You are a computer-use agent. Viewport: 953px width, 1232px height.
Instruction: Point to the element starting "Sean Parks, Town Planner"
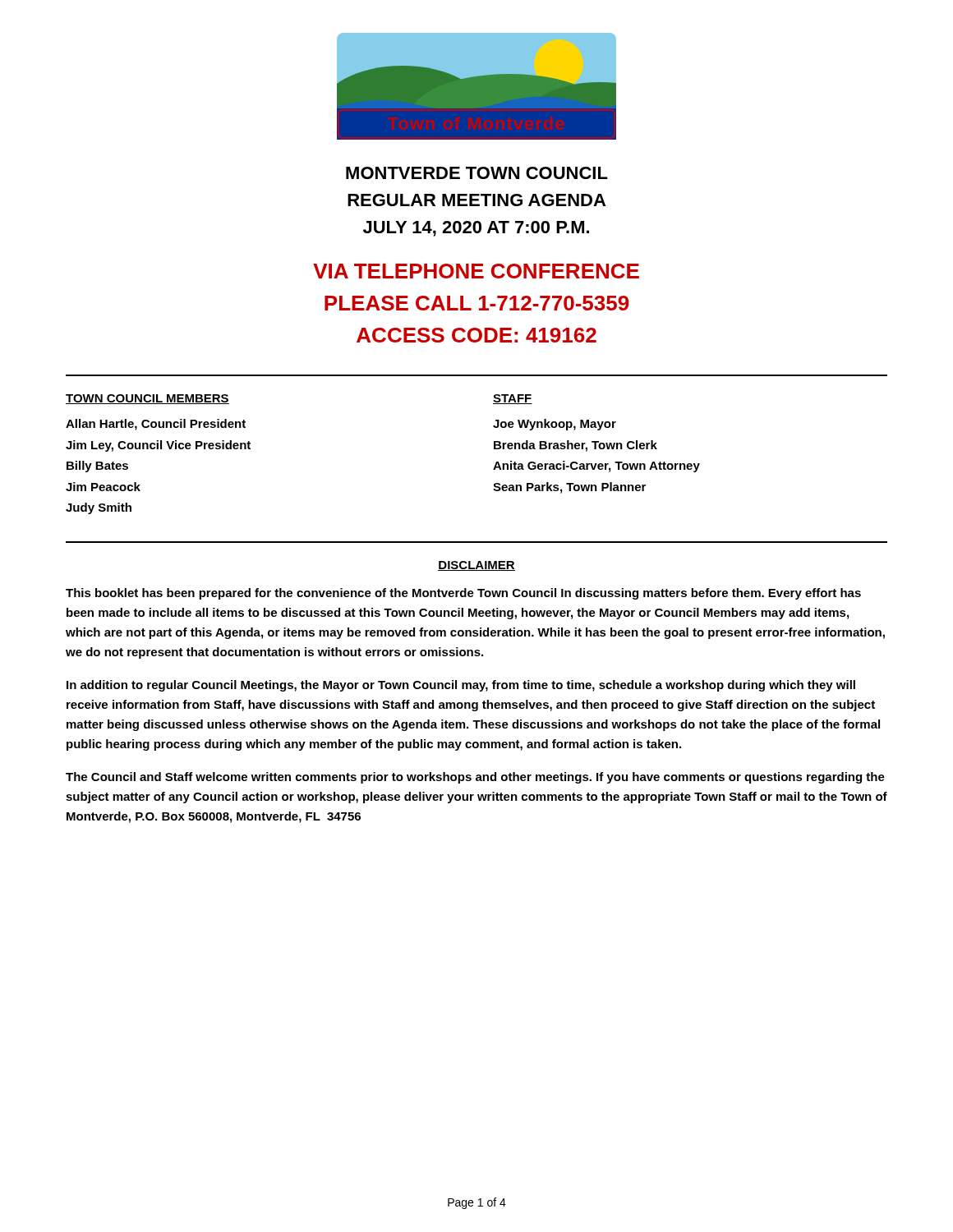point(570,486)
